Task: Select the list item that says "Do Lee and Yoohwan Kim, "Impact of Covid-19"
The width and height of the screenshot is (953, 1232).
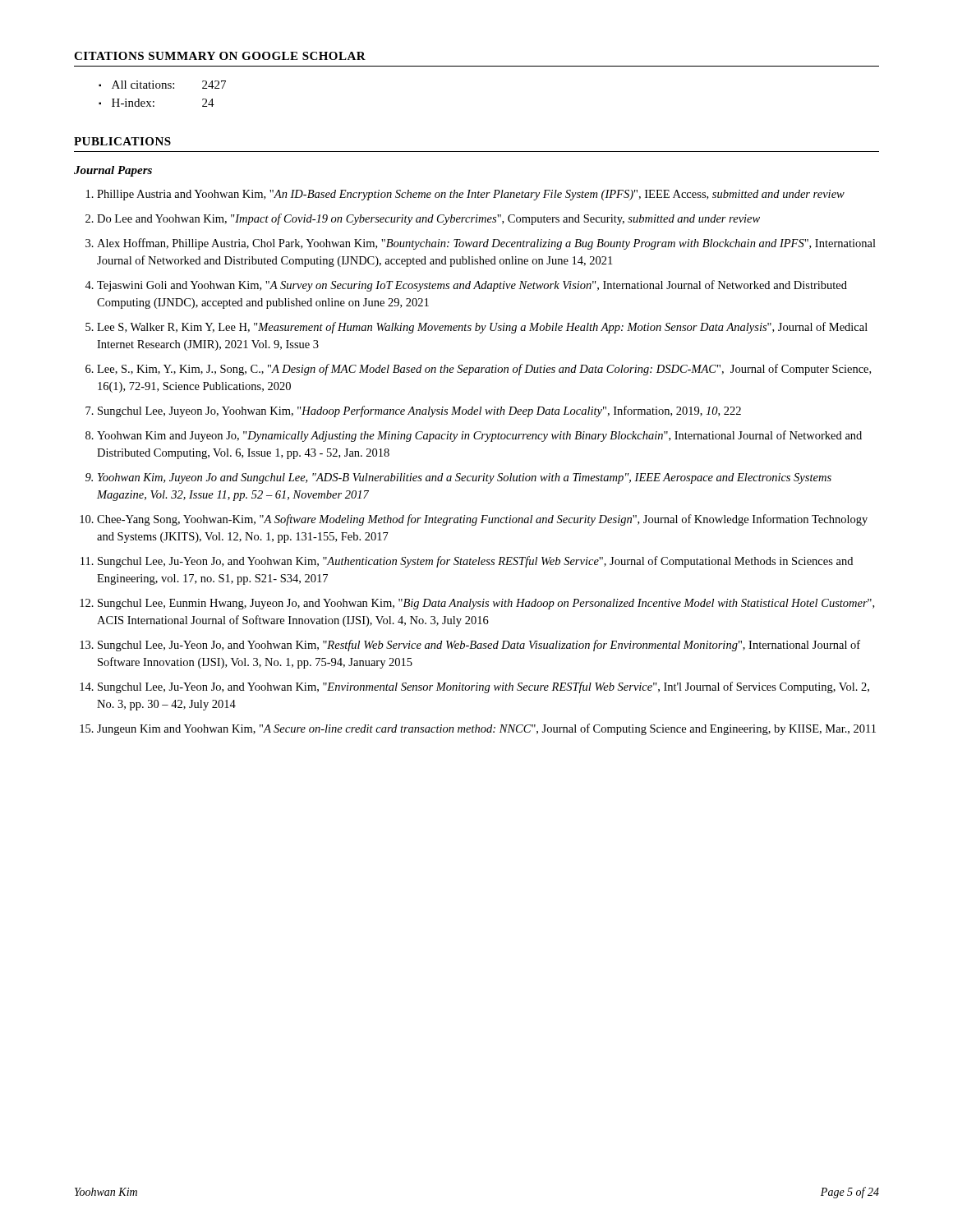Action: pyautogui.click(x=429, y=218)
